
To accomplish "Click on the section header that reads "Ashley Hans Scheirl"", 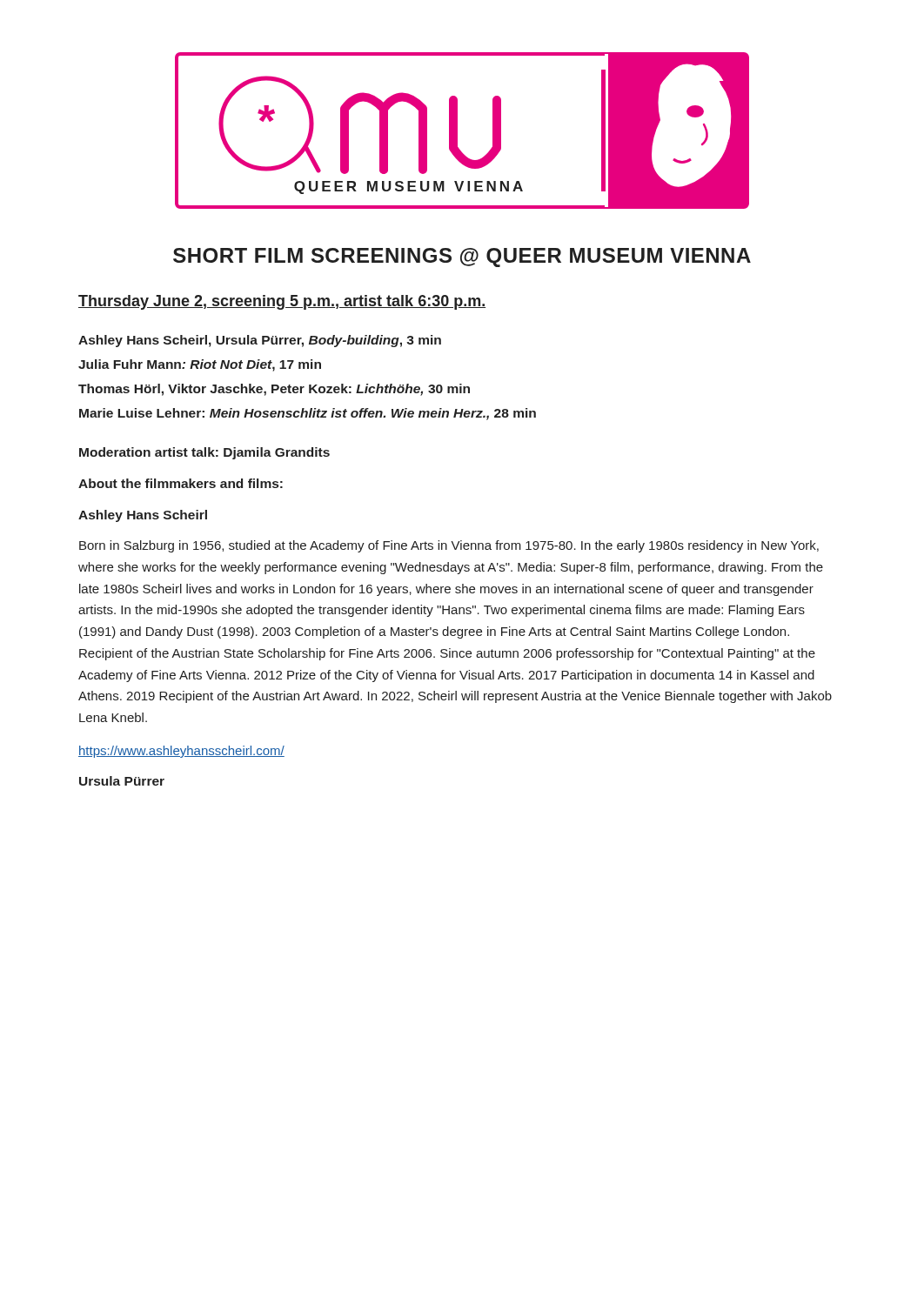I will [x=143, y=515].
